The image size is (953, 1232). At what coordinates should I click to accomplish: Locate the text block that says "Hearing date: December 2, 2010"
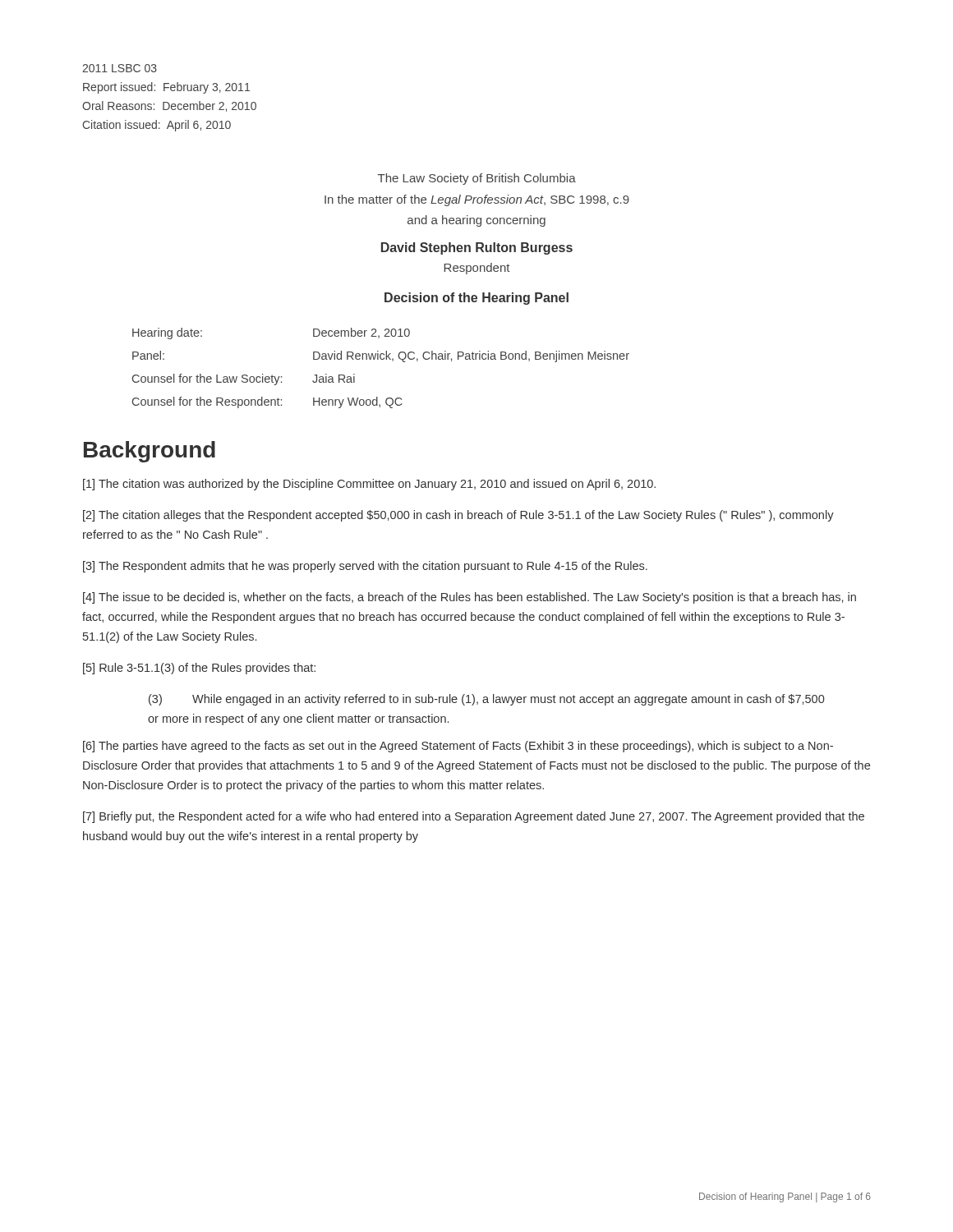[501, 367]
